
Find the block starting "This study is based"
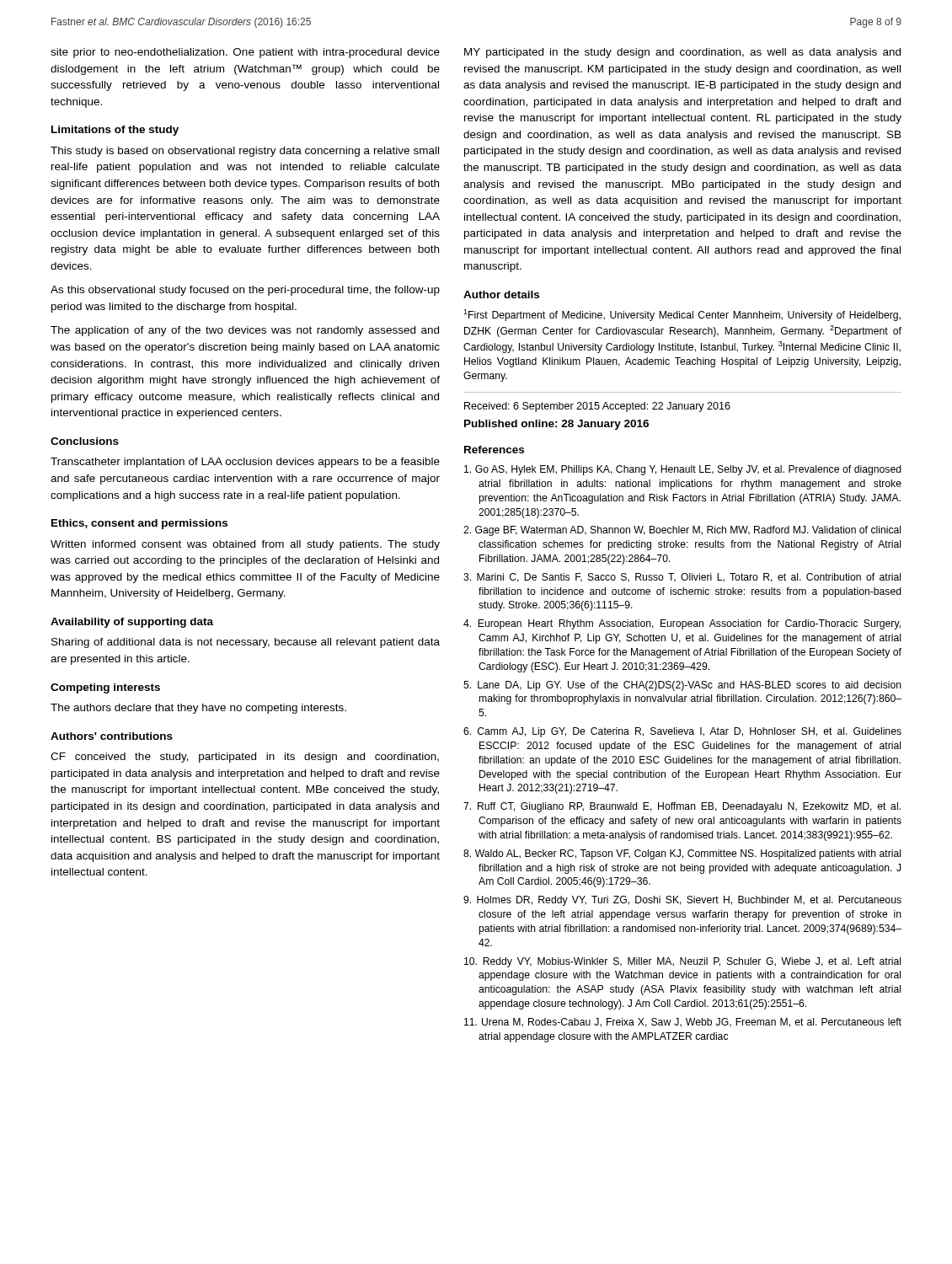pos(245,282)
